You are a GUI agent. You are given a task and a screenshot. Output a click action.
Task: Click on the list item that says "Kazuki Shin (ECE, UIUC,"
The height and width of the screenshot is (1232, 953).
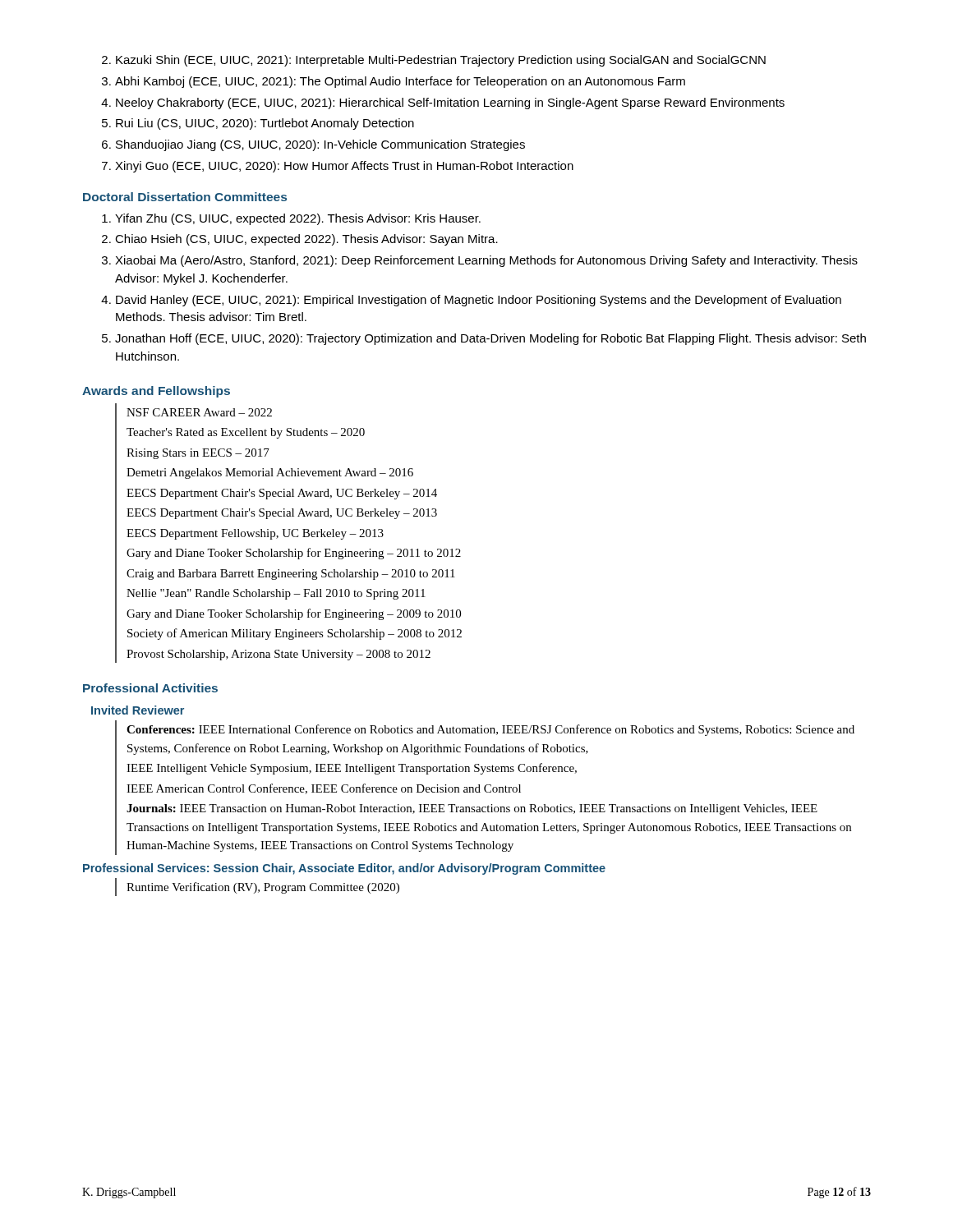coord(476,113)
